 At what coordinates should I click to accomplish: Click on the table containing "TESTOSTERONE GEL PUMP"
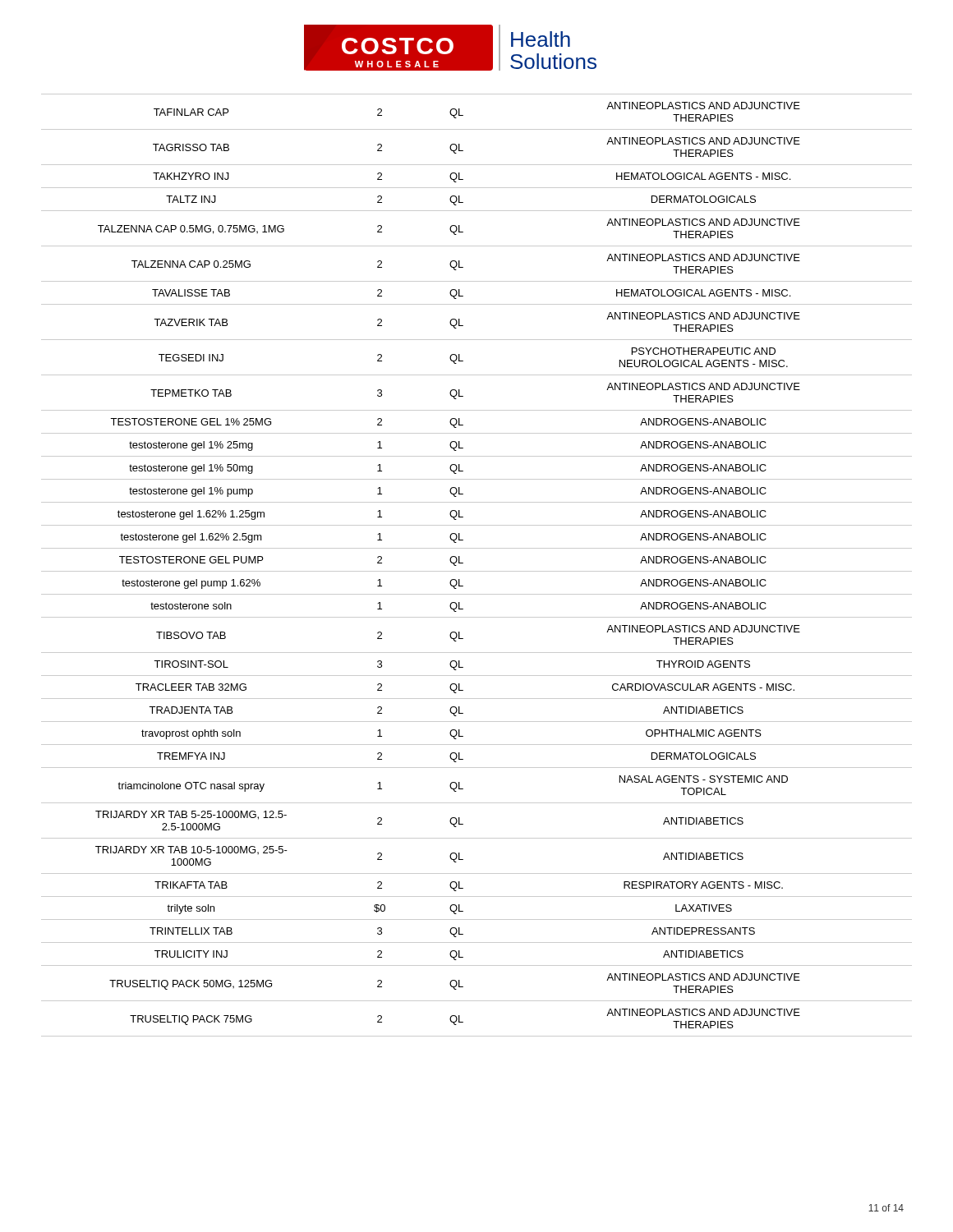pos(476,565)
